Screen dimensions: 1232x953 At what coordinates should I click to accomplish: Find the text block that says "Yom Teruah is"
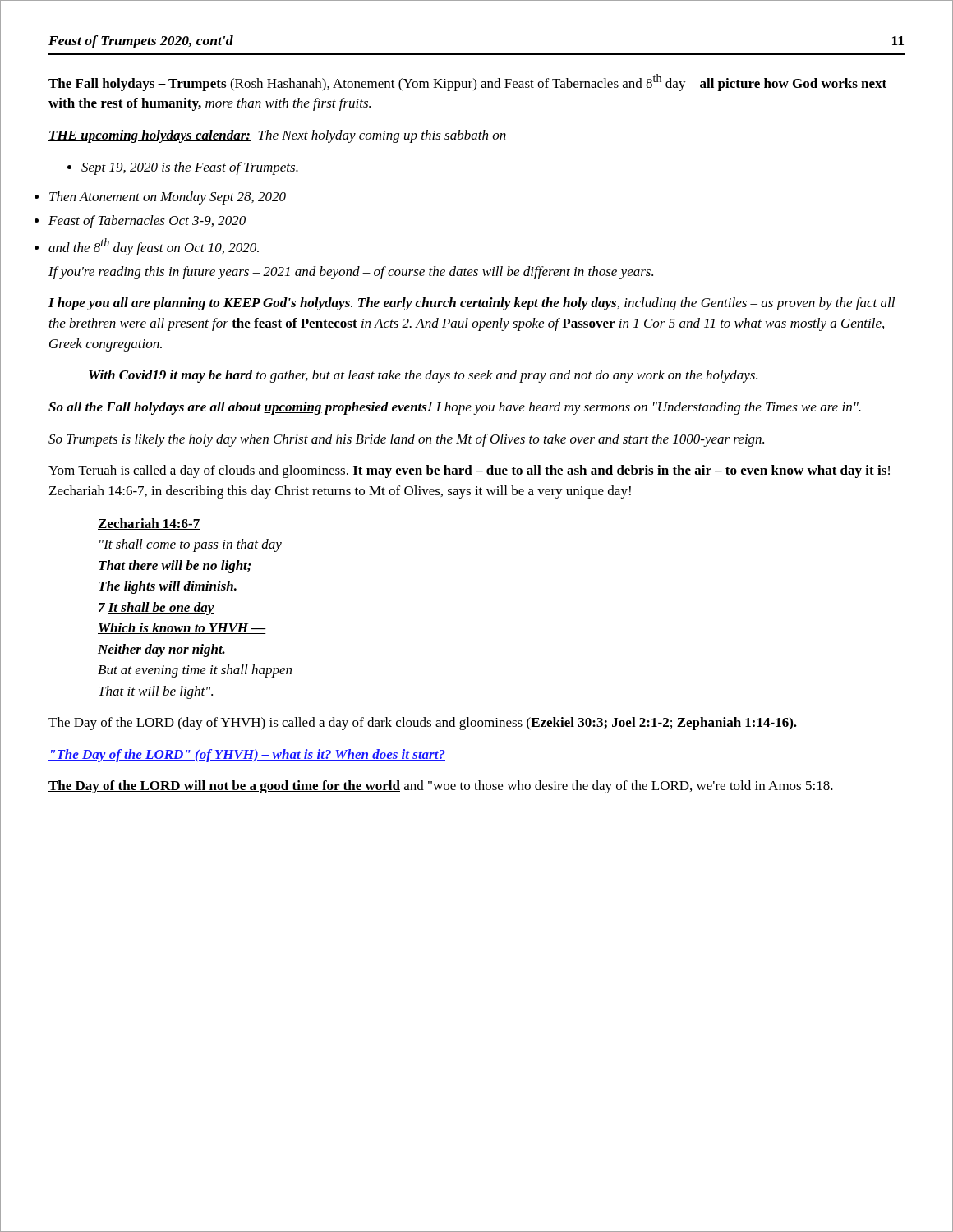476,481
